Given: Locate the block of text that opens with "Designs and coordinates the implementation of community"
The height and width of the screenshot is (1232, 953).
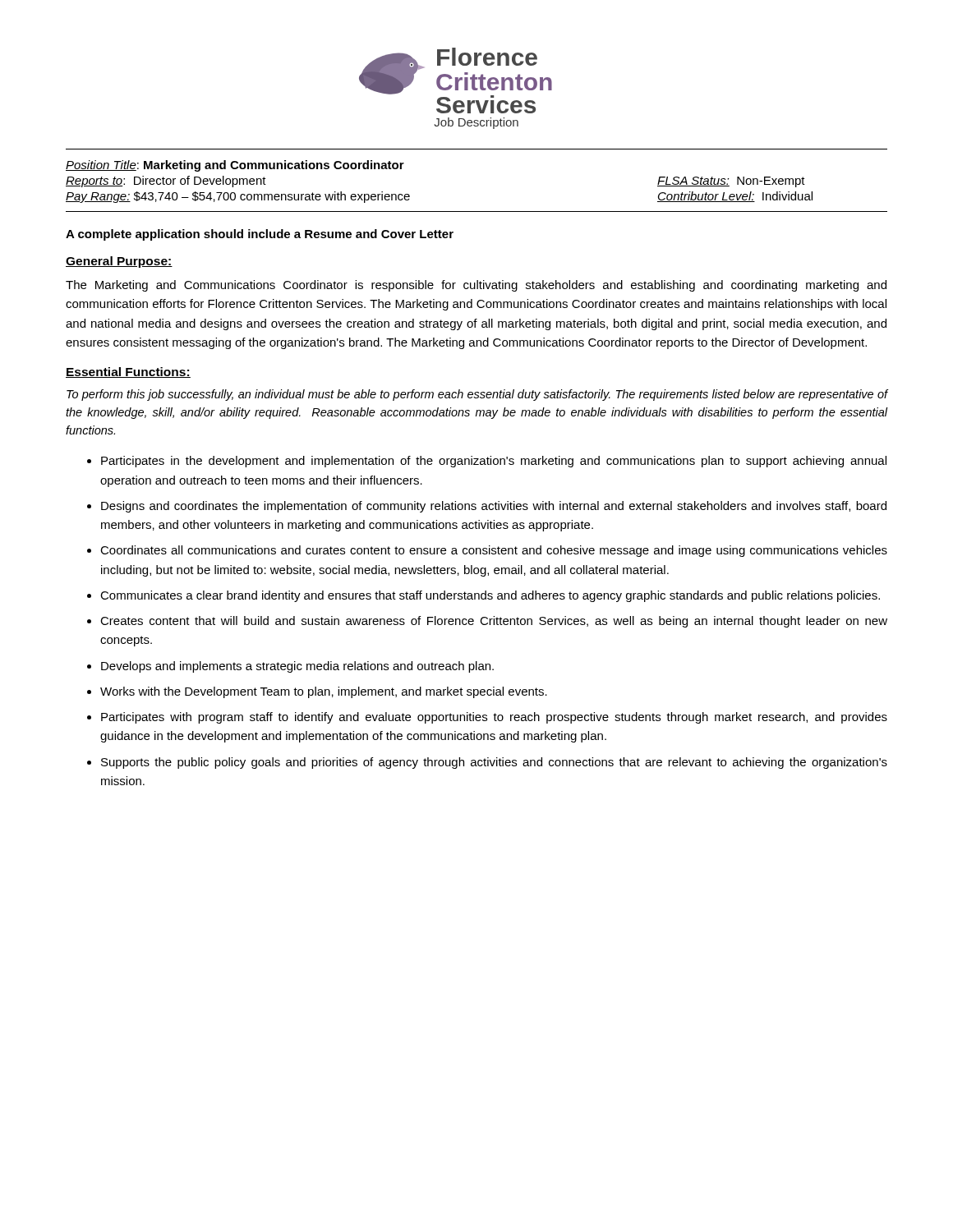Looking at the screenshot, I should point(494,515).
